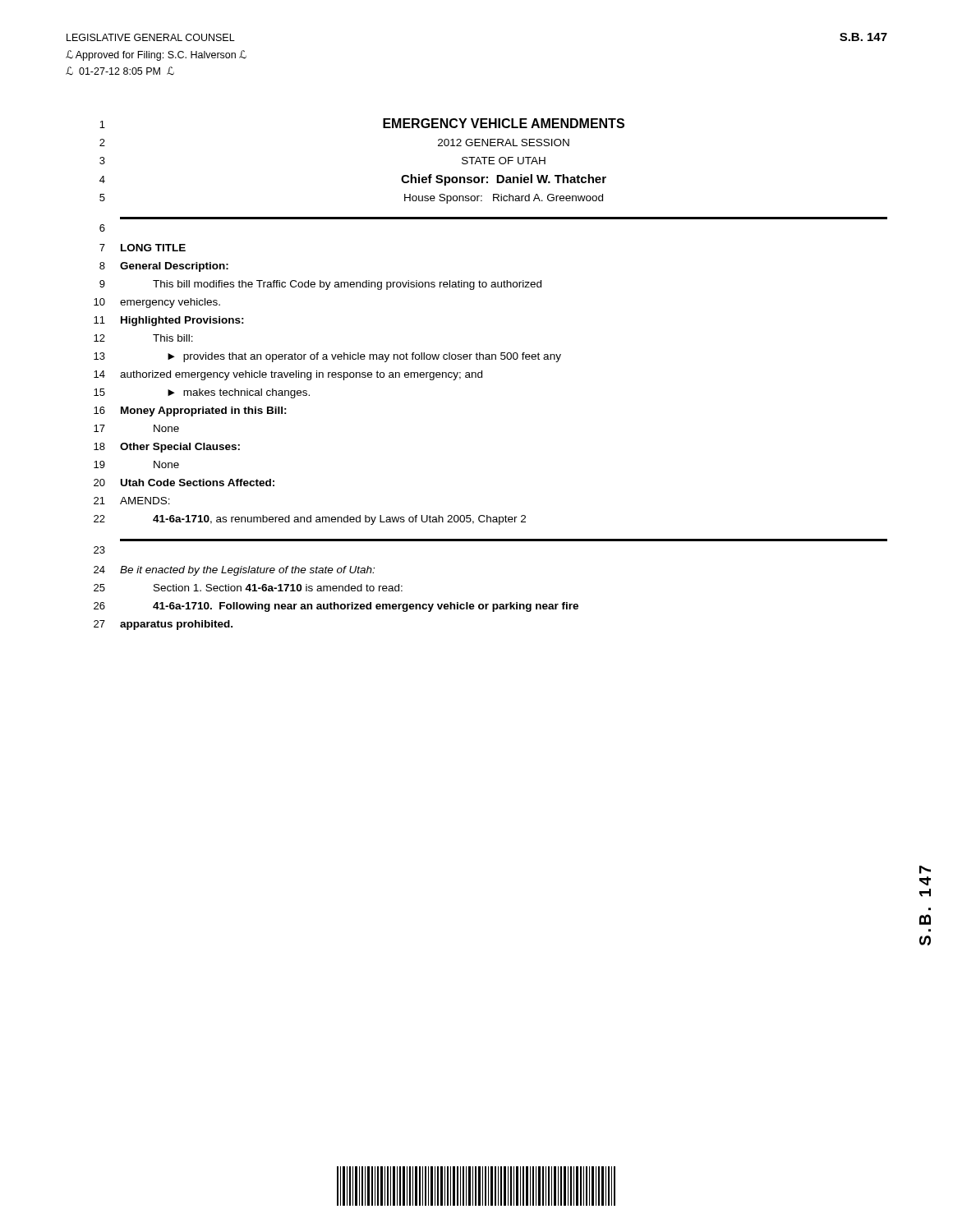Point to the region starting "41-6a-1710. Following near an"
953x1232 pixels.
point(366,606)
